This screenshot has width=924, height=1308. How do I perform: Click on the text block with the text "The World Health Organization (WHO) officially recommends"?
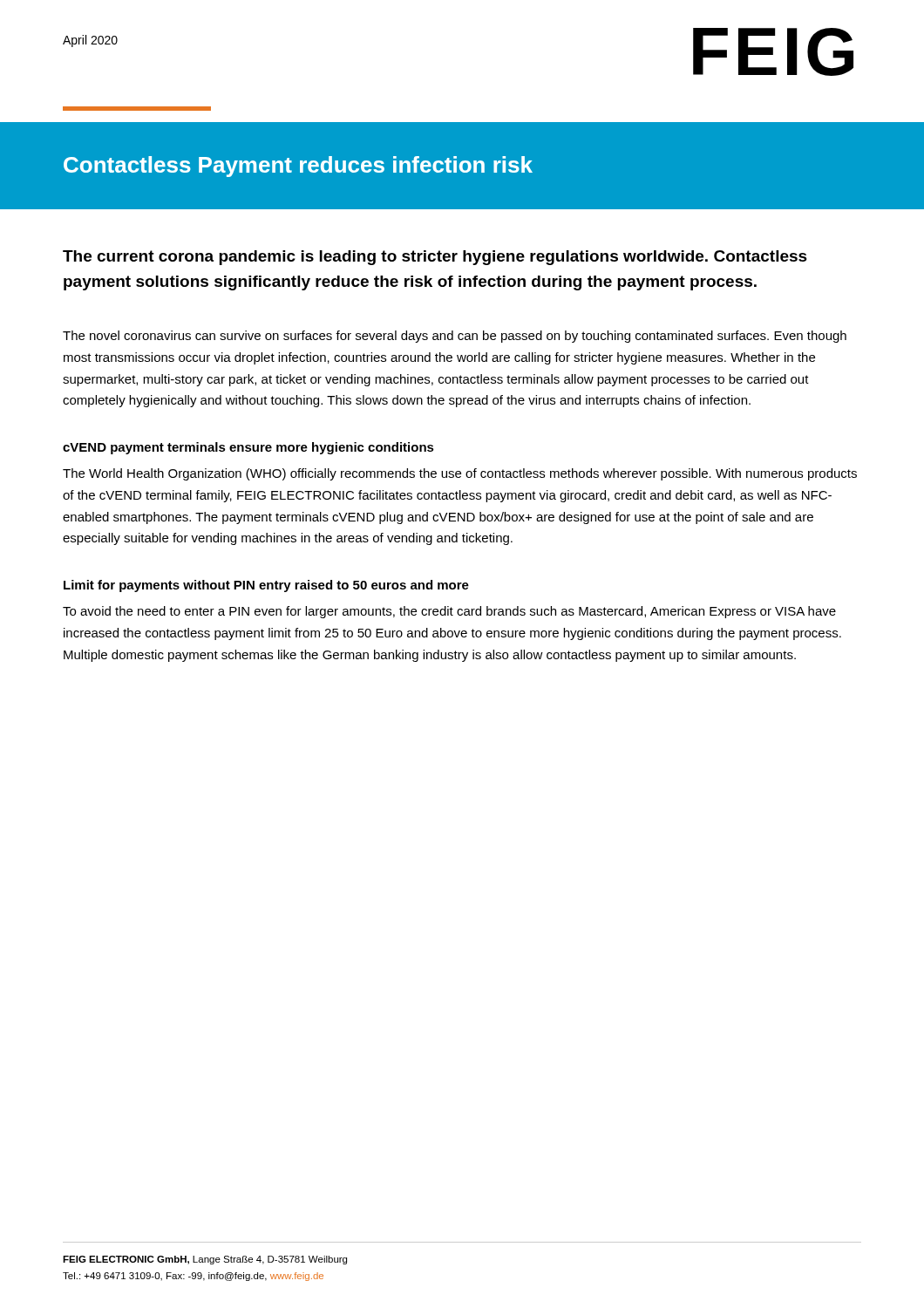click(x=460, y=505)
